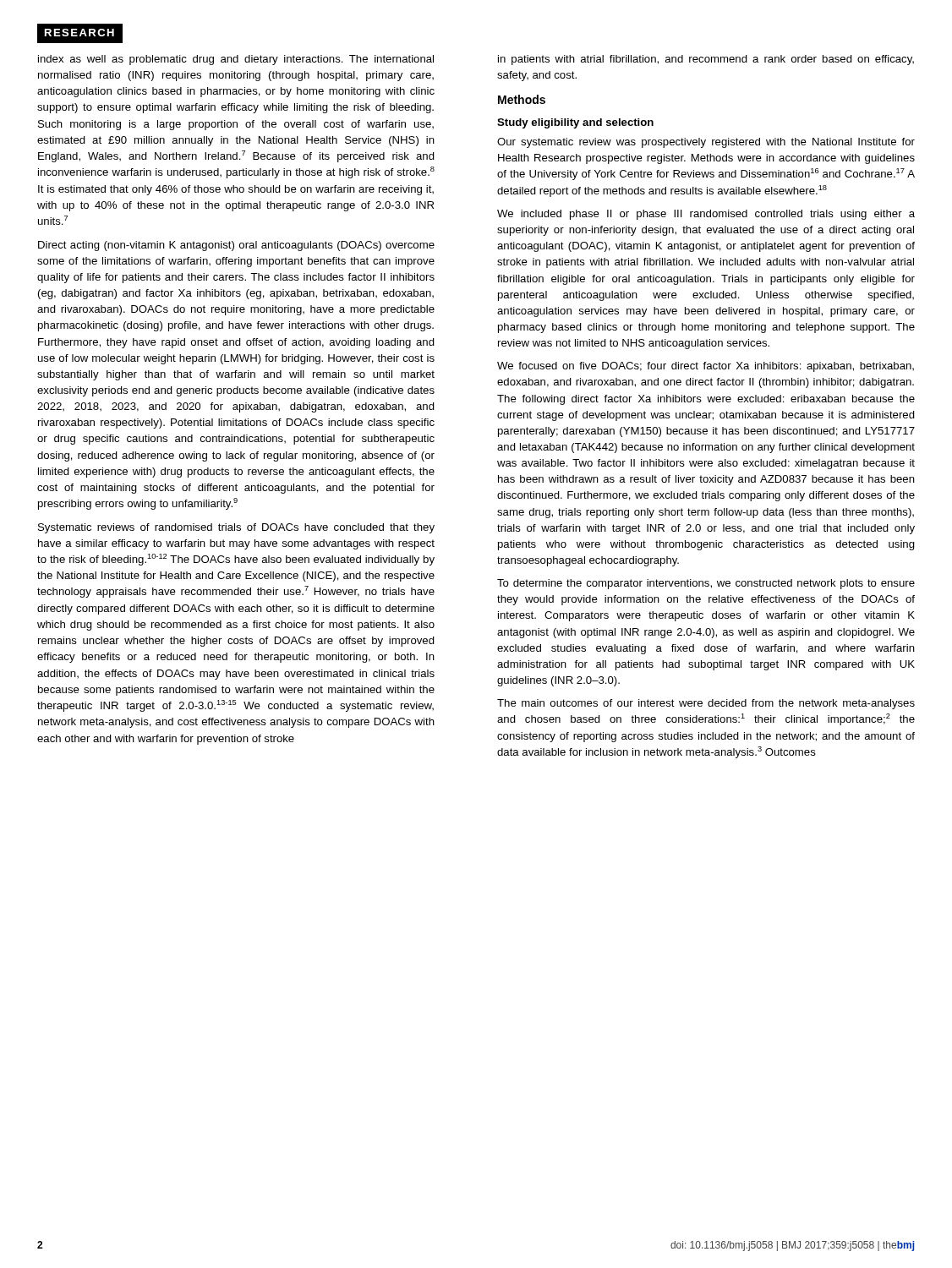
Task: Find the block starting "in patients with atrial fibrillation, and recommend"
Action: (x=706, y=67)
